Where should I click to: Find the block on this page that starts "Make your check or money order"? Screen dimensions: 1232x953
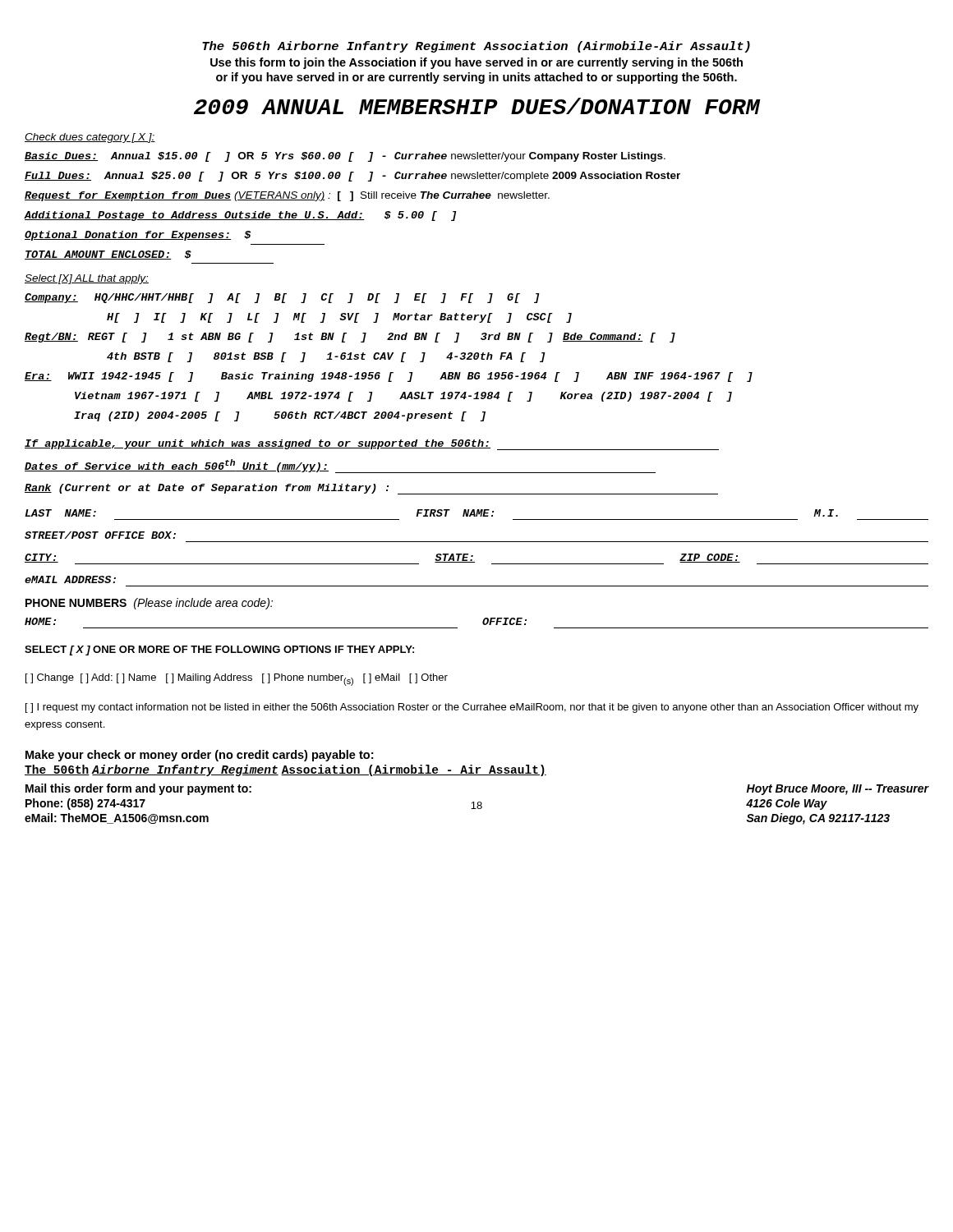pyautogui.click(x=199, y=756)
